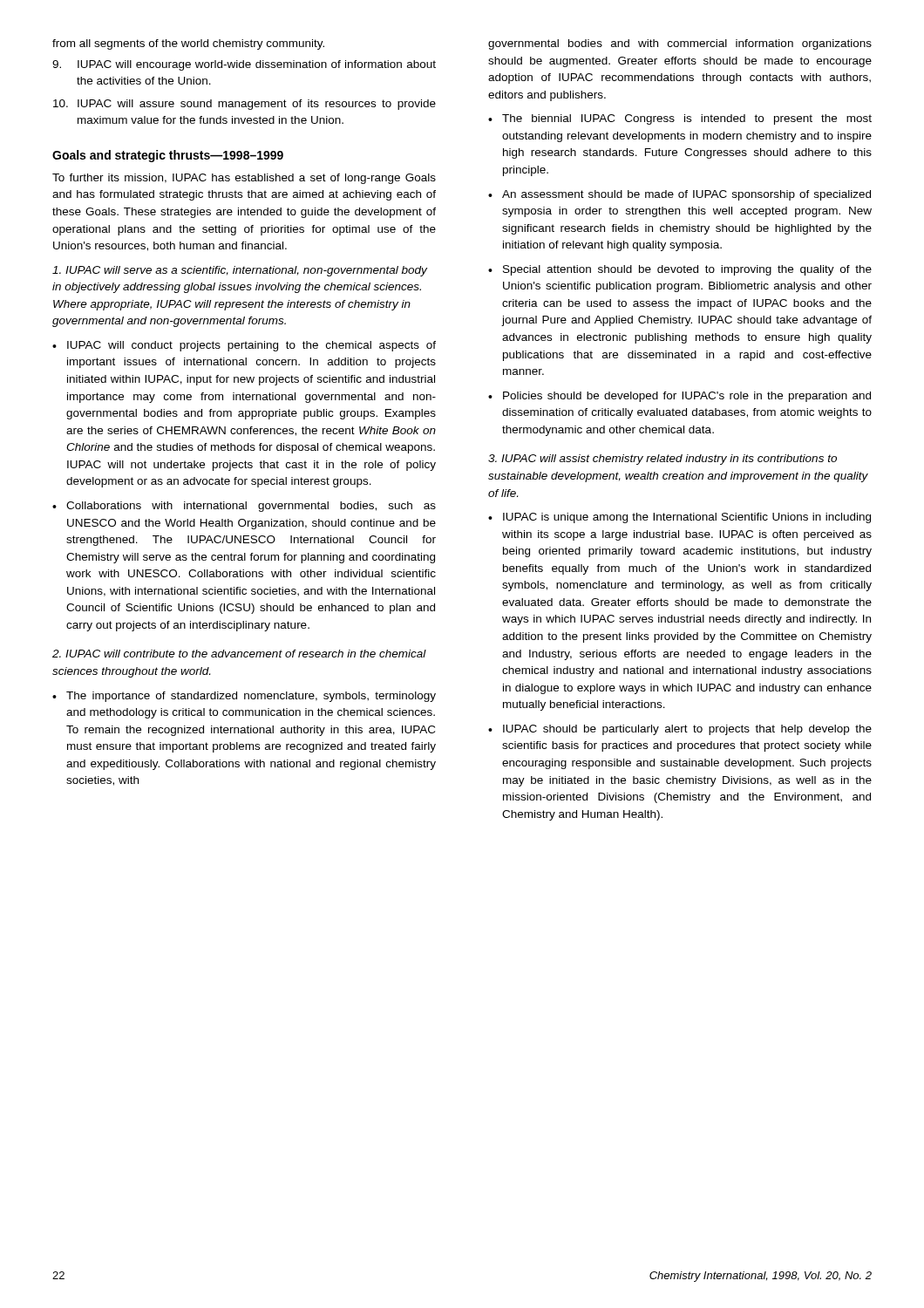Locate the list item that reads "• Special attention should be devoted"

[680, 320]
